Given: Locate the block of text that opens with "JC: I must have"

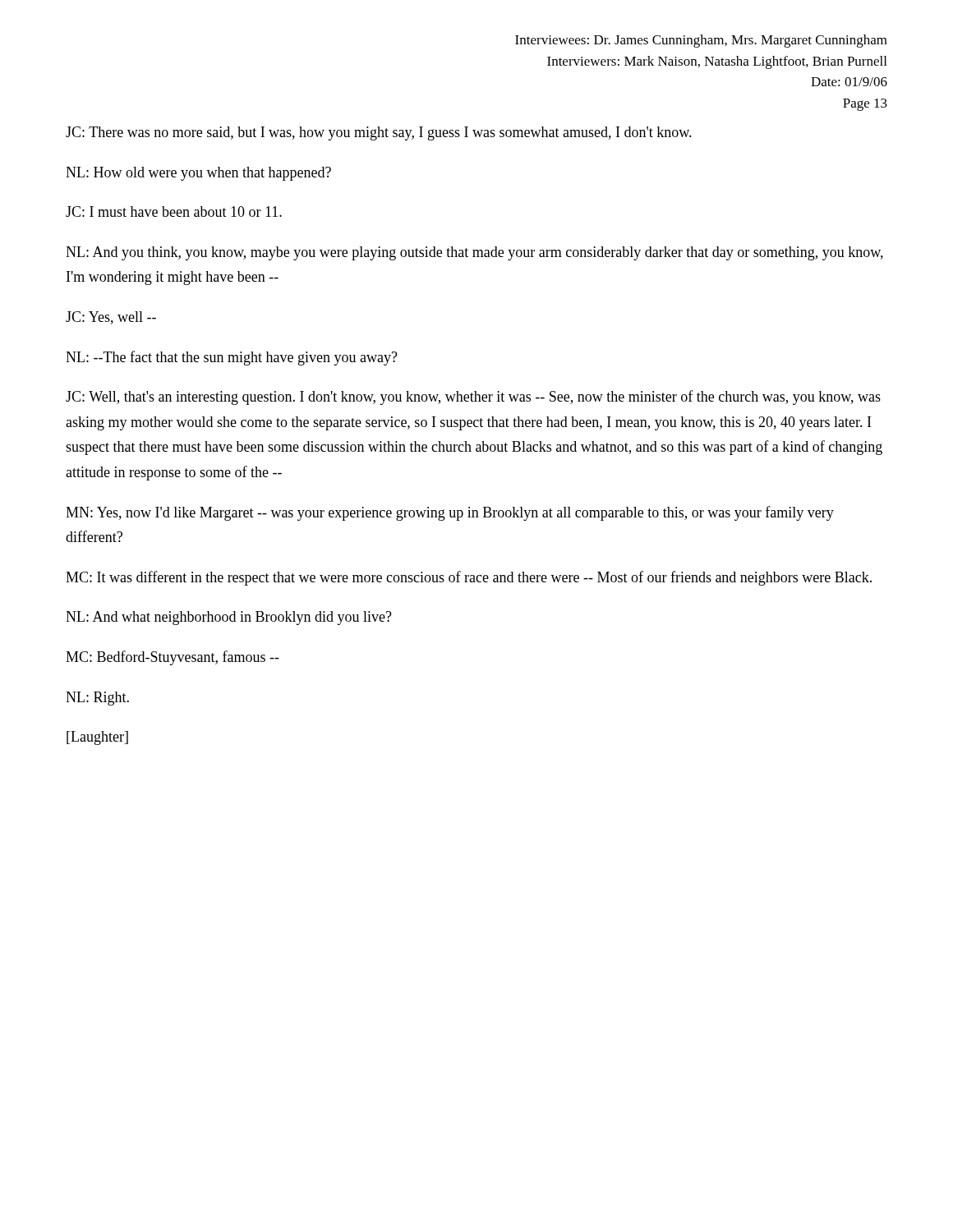Looking at the screenshot, I should pyautogui.click(x=174, y=212).
